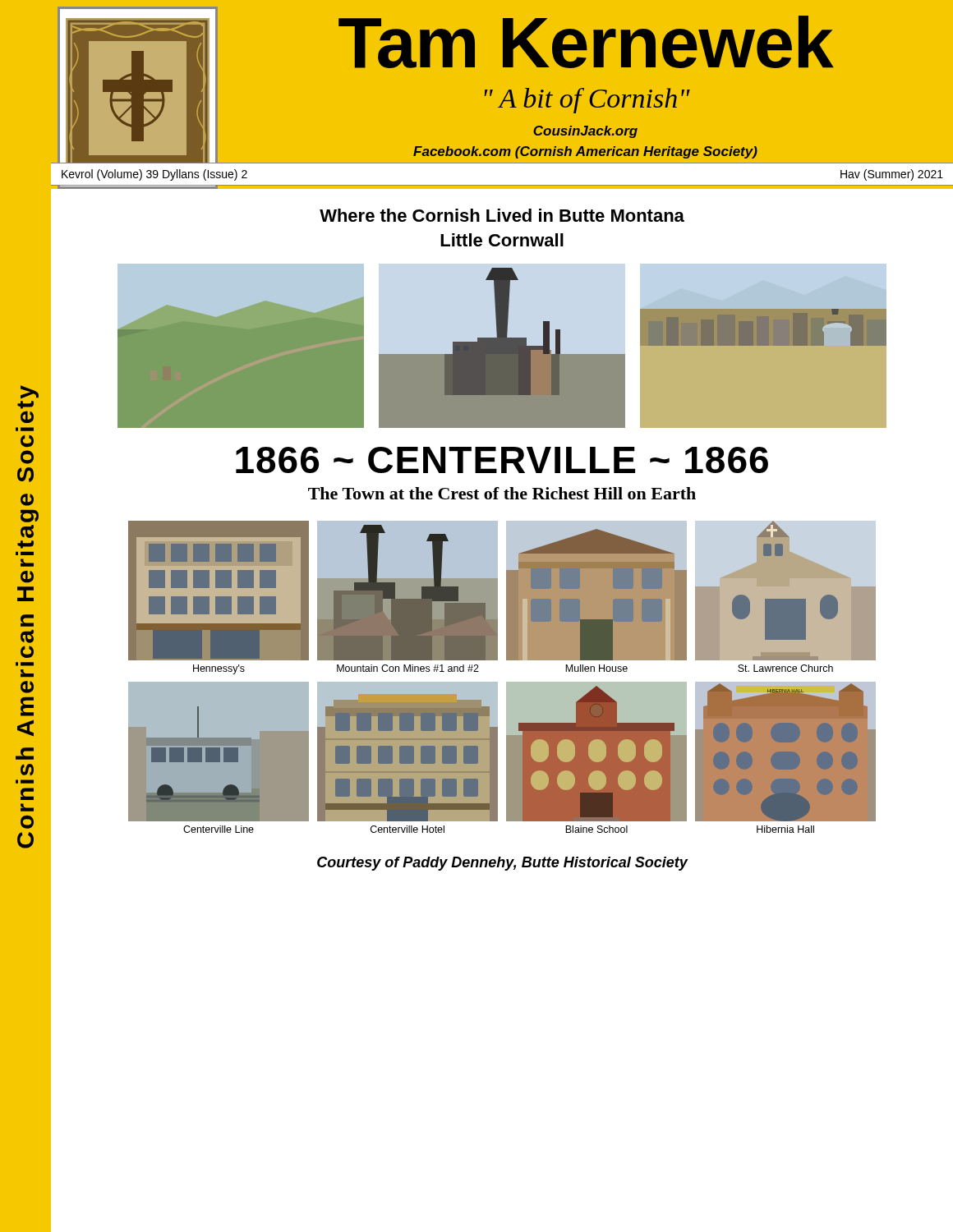Click on the text that says "CousinJack.orgFacebook.com (Cornish American Heritage Society)"
Screen dimensions: 1232x953
[x=585, y=141]
